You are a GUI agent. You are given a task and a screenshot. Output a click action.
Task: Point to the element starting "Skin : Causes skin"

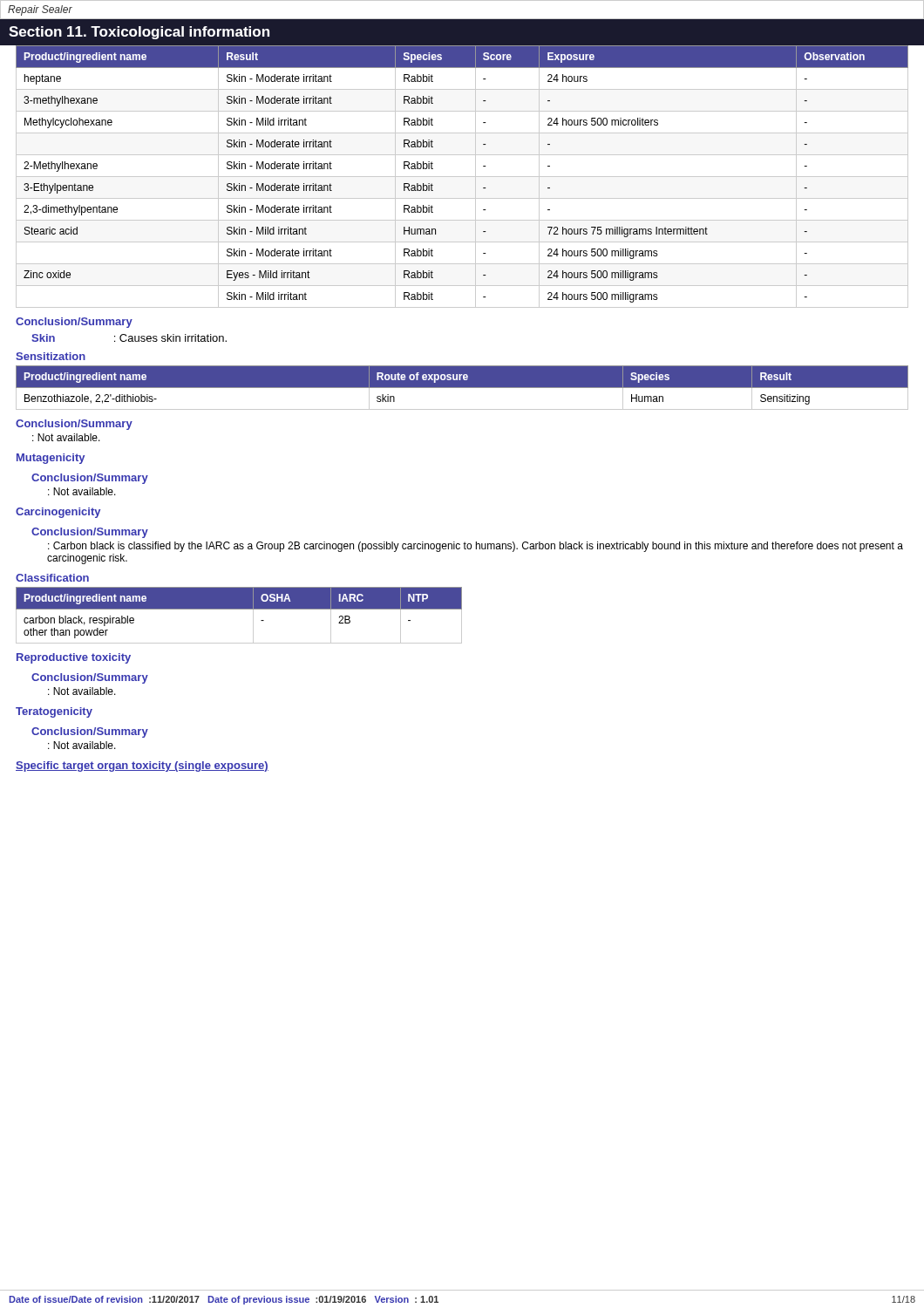coord(129,338)
